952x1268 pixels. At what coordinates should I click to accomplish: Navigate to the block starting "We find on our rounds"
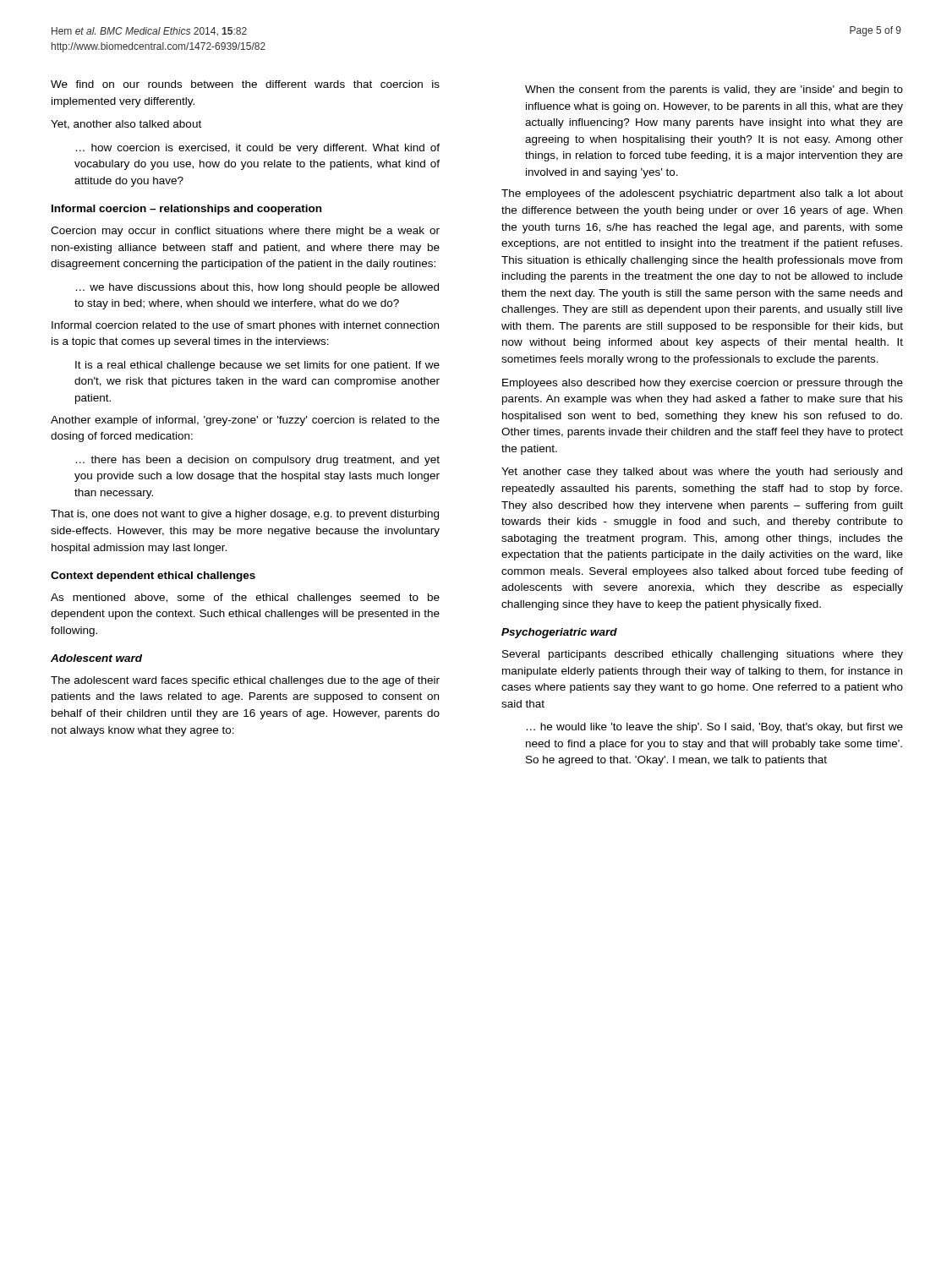point(245,93)
